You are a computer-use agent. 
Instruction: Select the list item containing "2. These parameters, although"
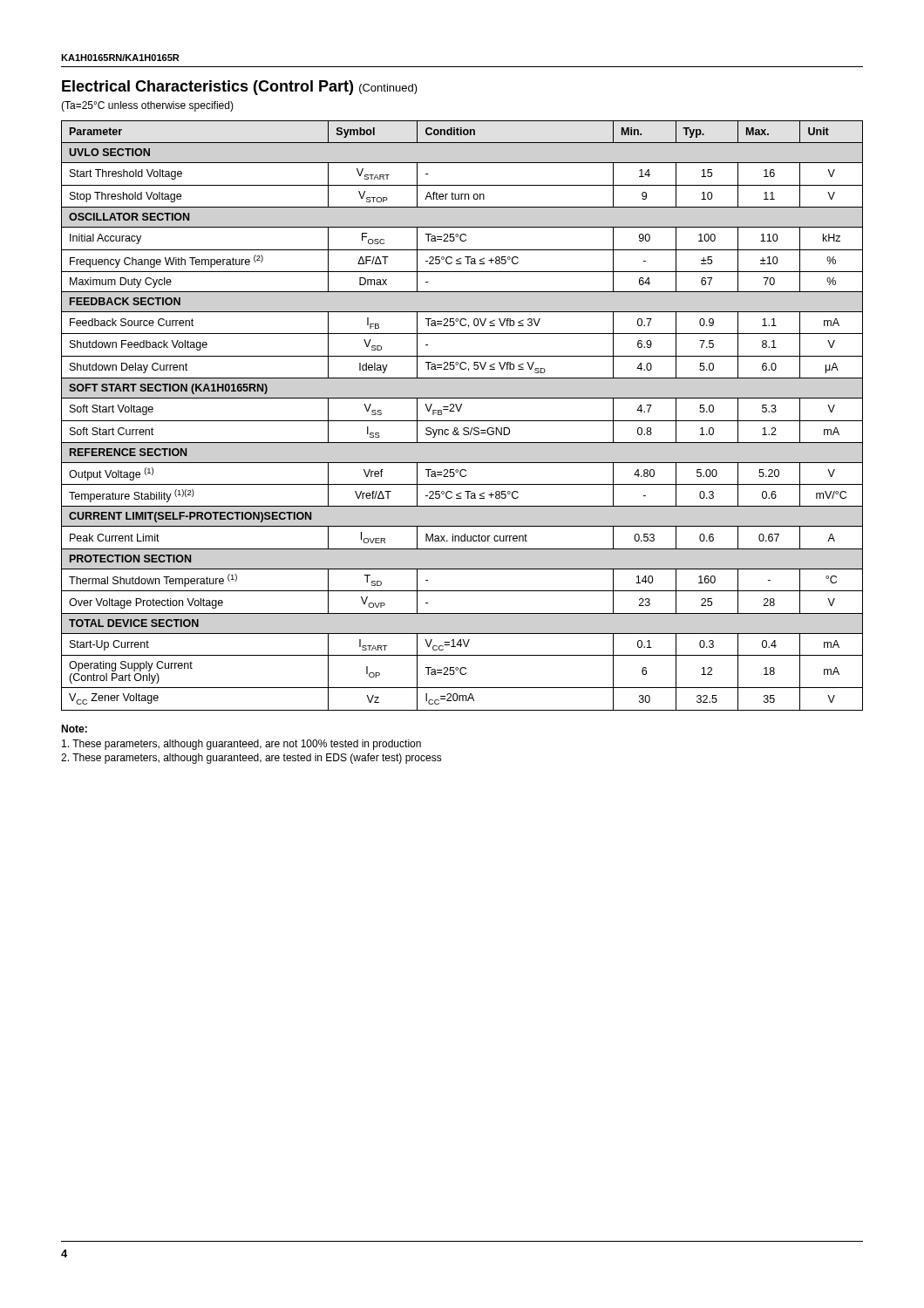[x=251, y=758]
